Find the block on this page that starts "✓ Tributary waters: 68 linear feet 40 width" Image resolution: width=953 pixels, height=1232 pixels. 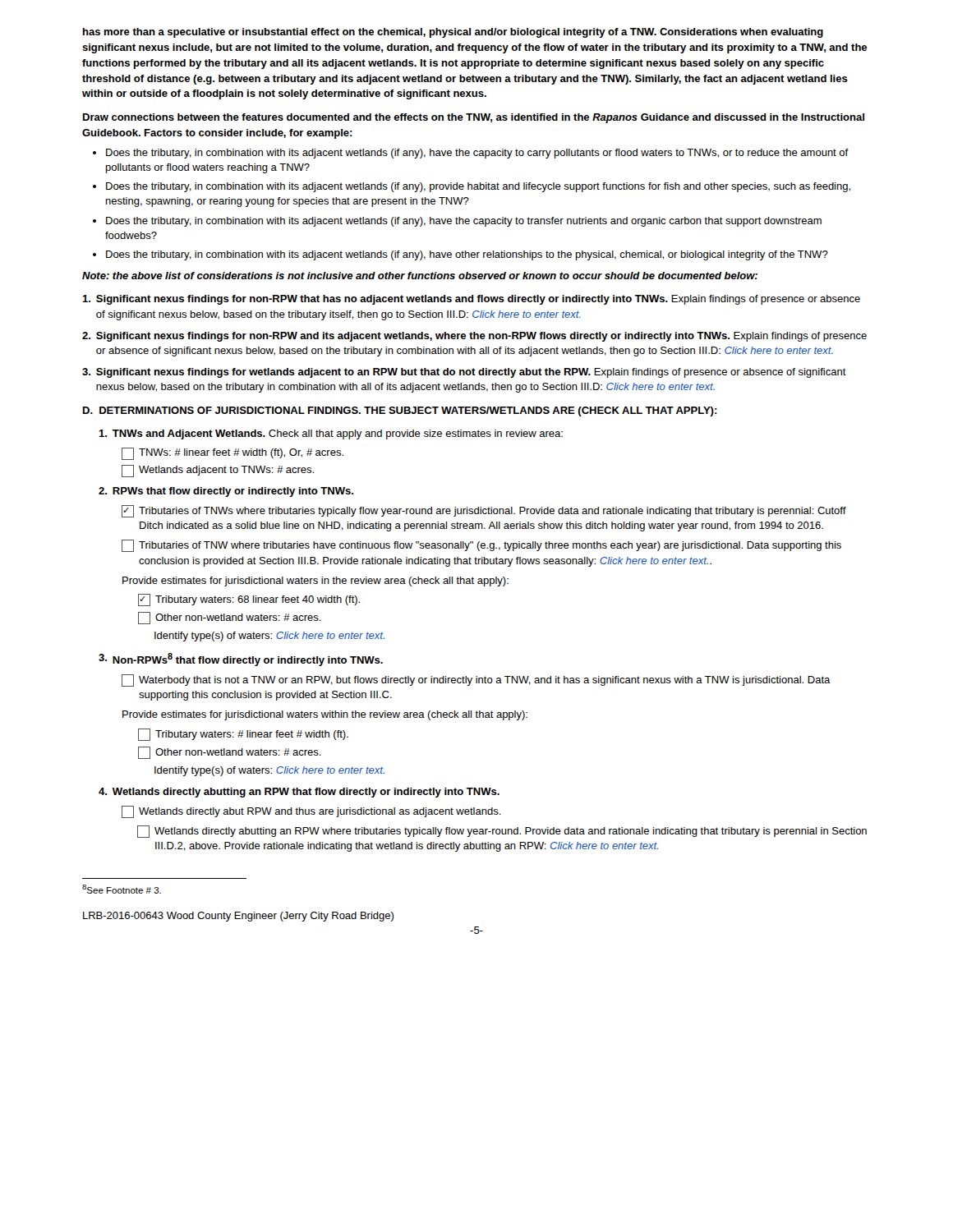[x=249, y=600]
